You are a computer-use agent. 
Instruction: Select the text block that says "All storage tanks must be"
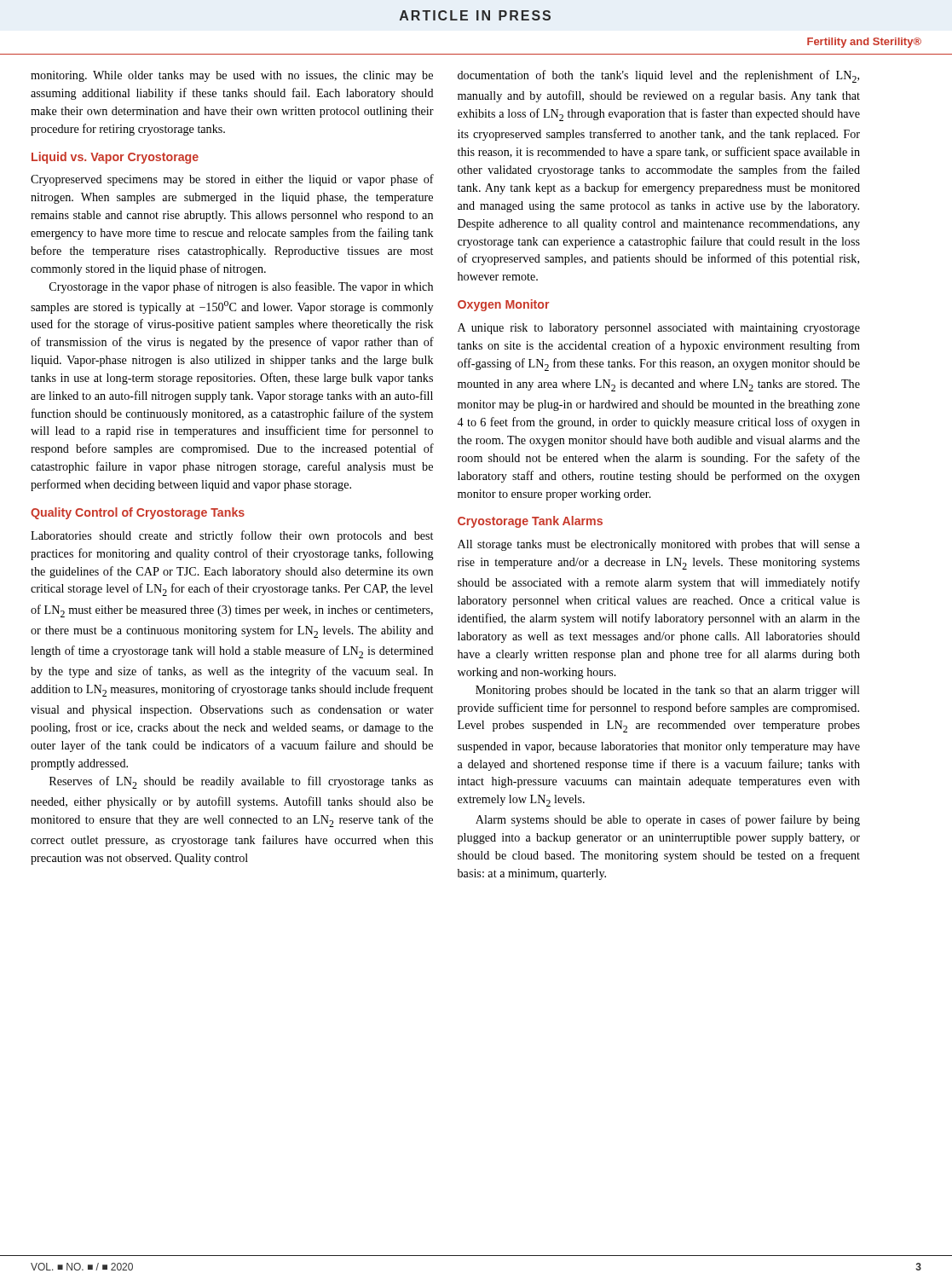tap(659, 709)
